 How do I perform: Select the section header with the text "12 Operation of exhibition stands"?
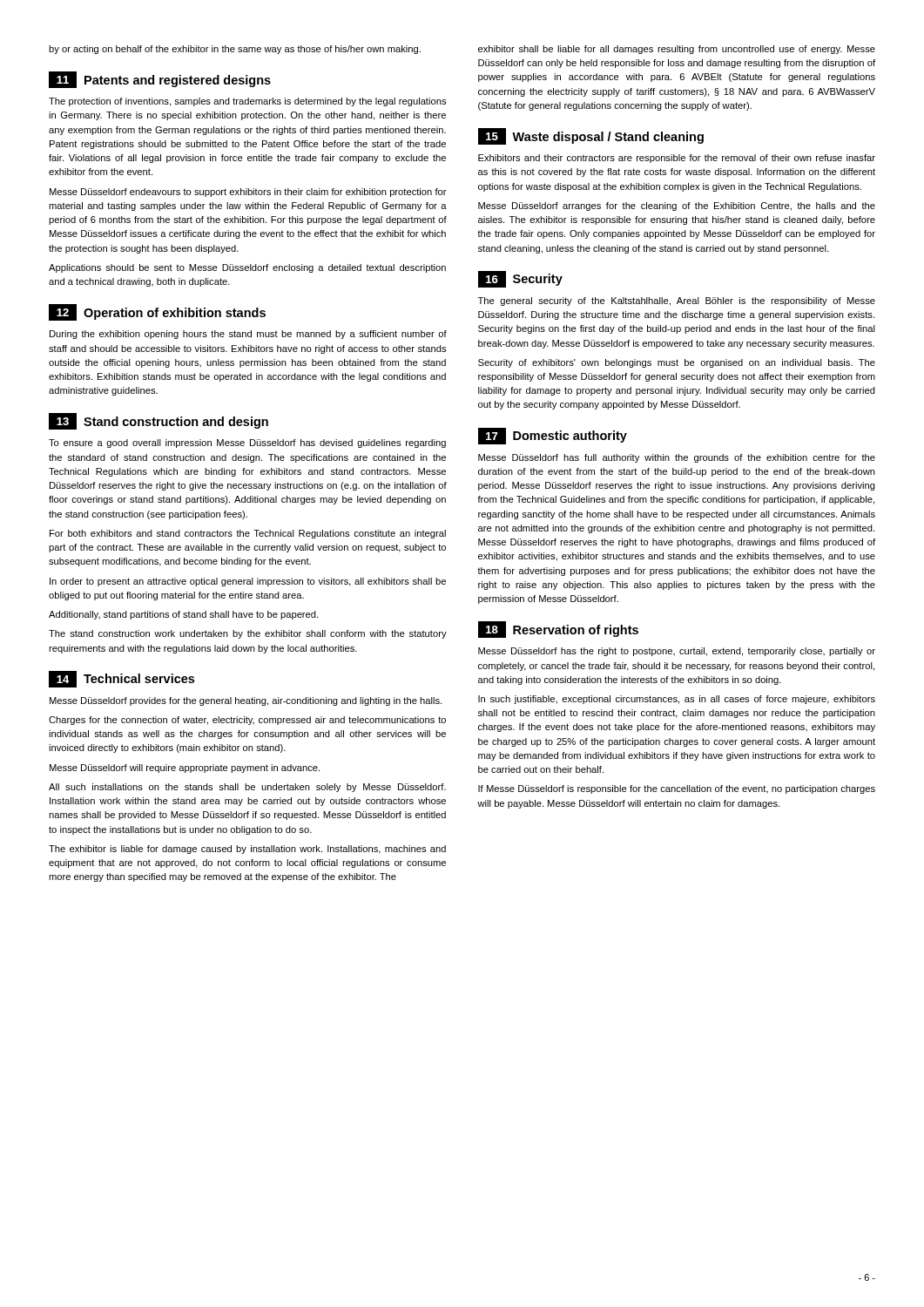[157, 313]
